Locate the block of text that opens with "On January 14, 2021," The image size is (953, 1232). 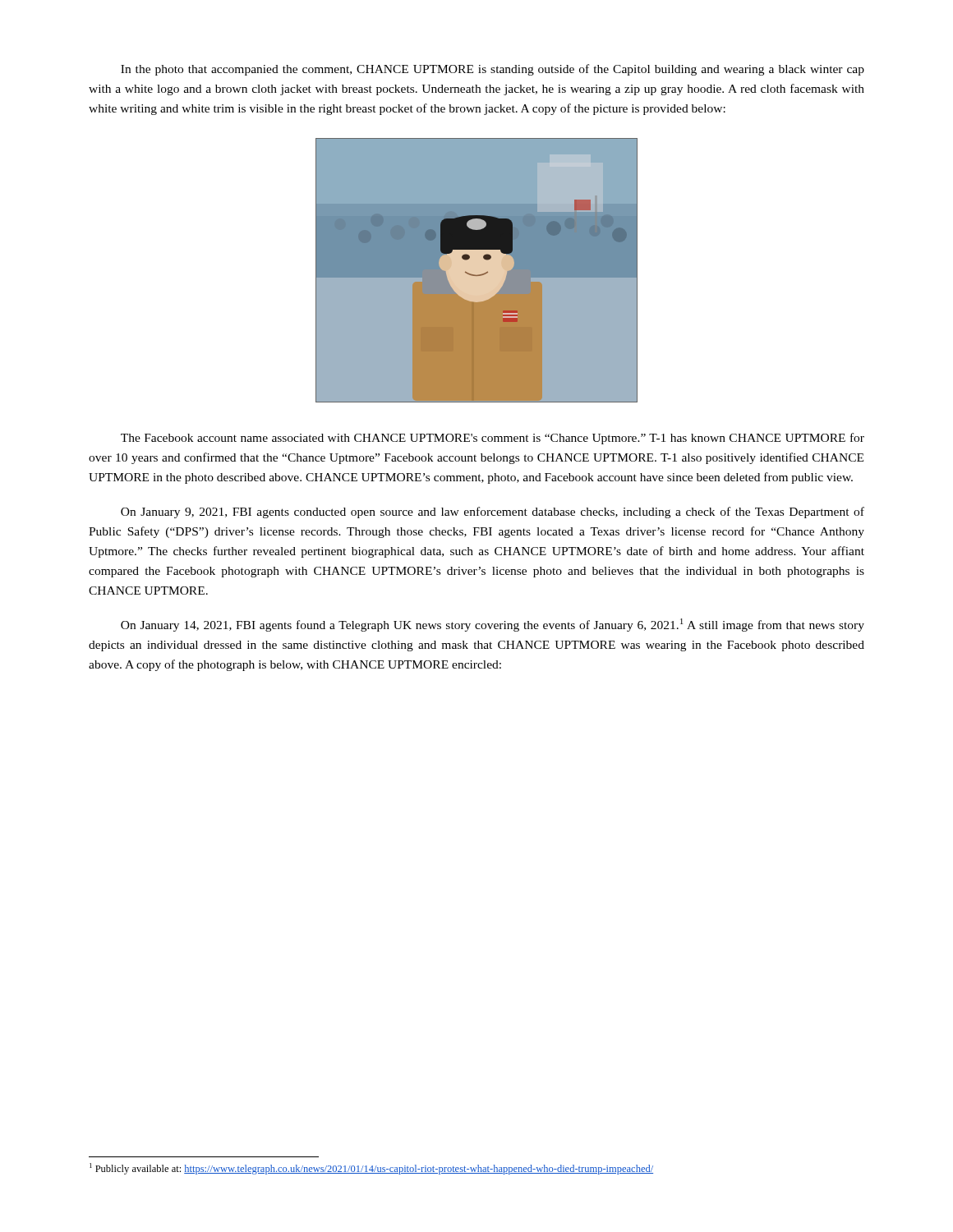[x=476, y=645]
